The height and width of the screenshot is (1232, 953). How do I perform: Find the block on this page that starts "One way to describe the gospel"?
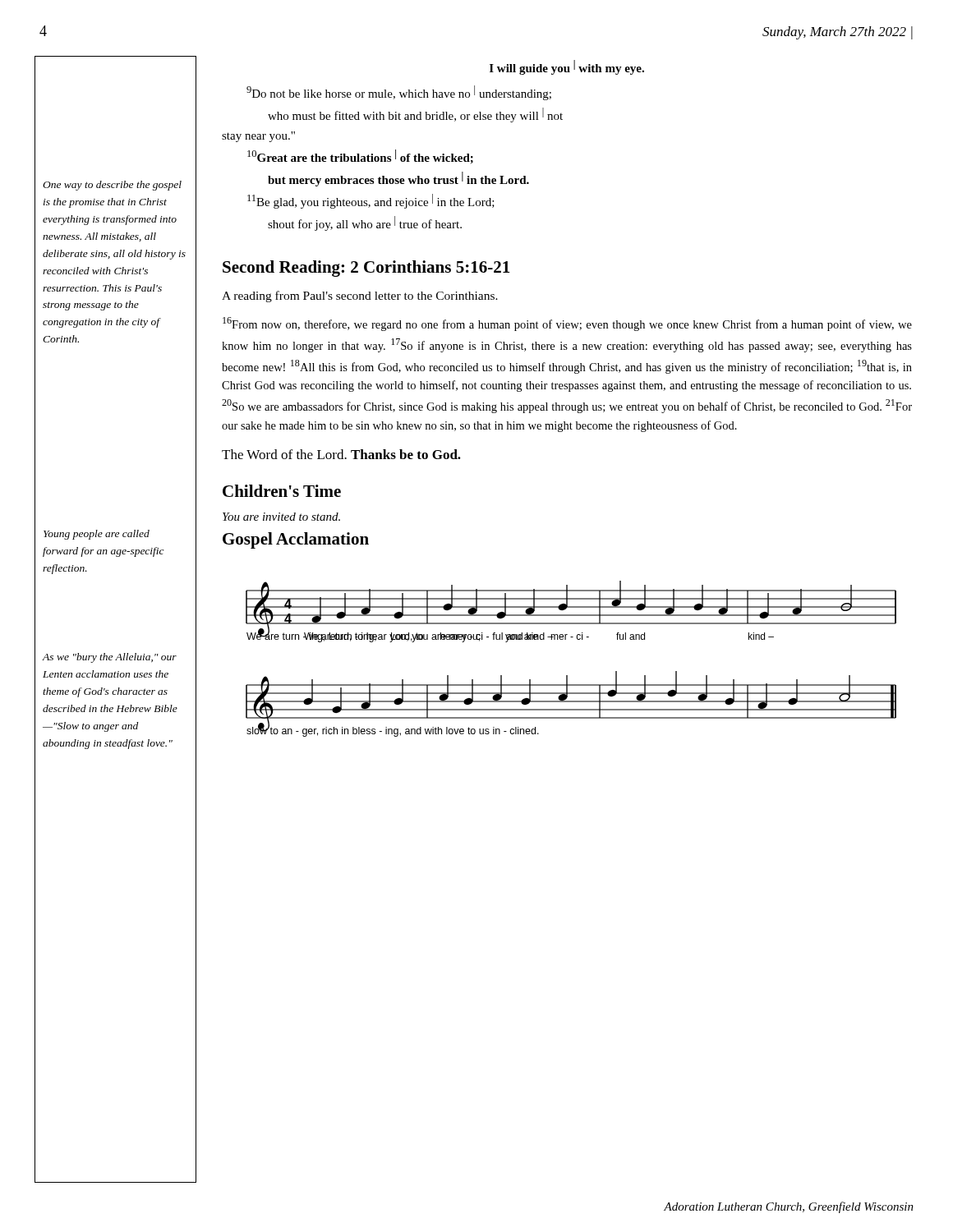coord(114,262)
